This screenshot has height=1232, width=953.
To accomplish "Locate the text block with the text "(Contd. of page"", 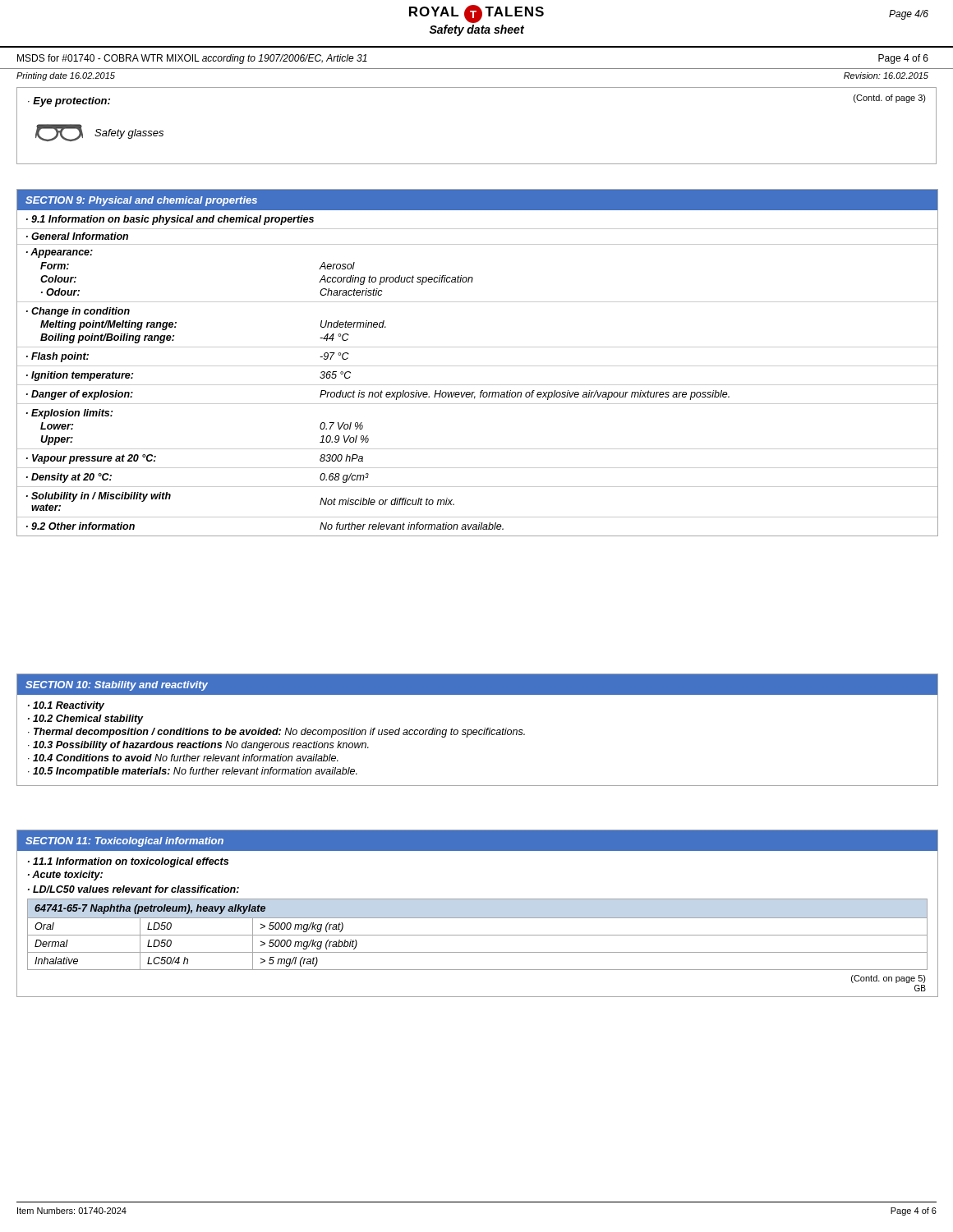I will pos(68,101).
